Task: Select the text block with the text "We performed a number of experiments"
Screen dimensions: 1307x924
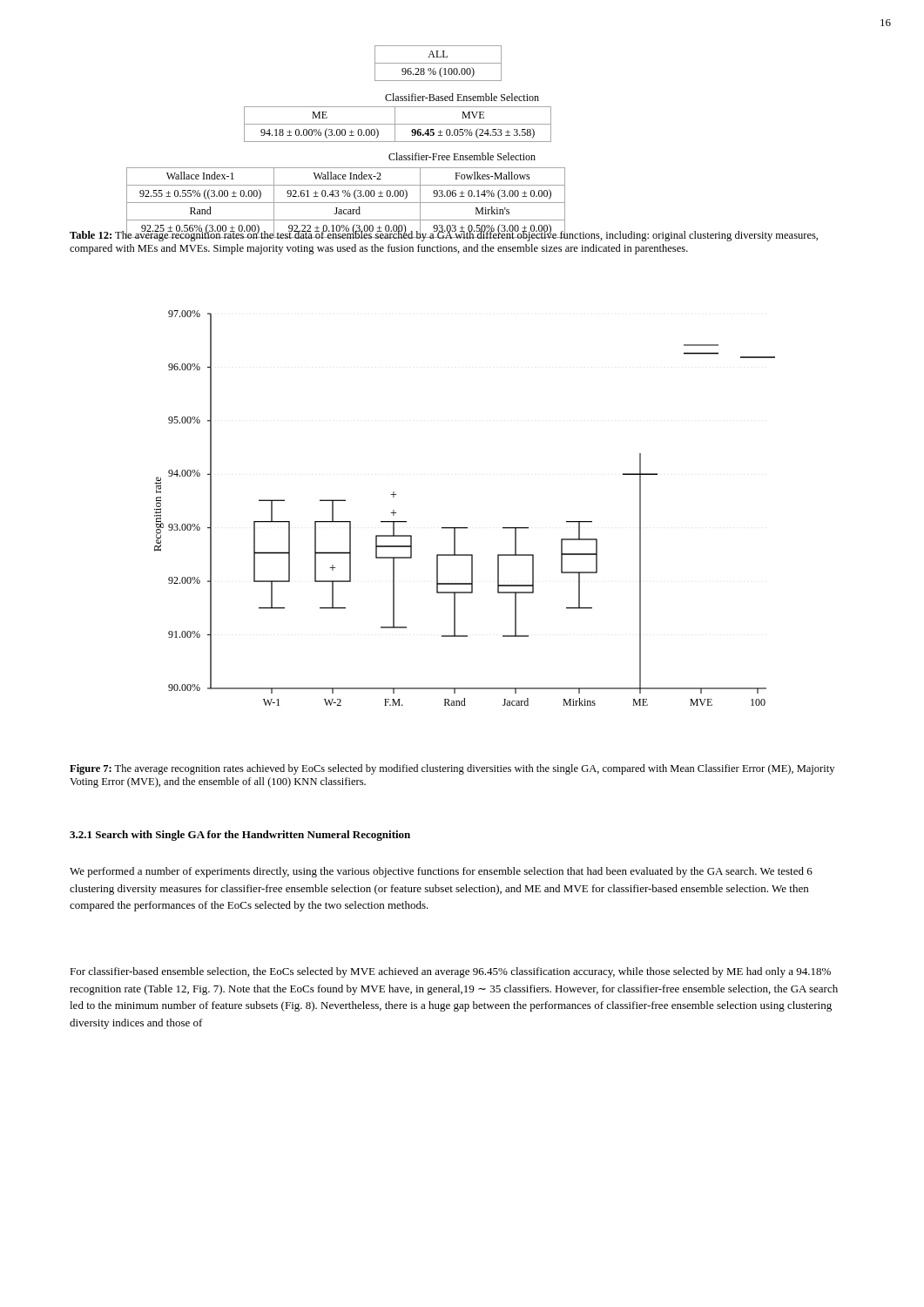Action: click(x=441, y=888)
